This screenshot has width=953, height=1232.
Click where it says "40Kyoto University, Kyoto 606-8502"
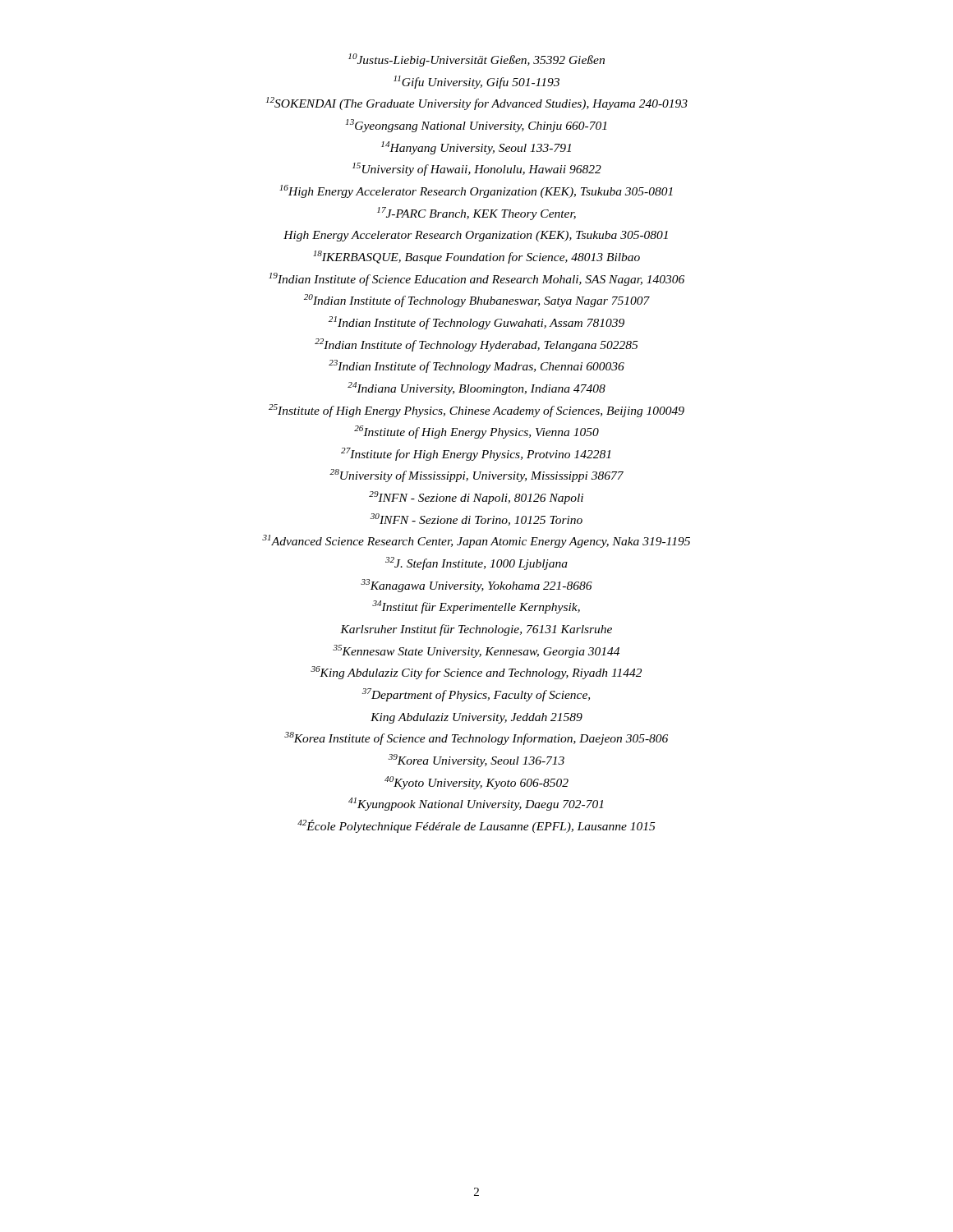476,783
